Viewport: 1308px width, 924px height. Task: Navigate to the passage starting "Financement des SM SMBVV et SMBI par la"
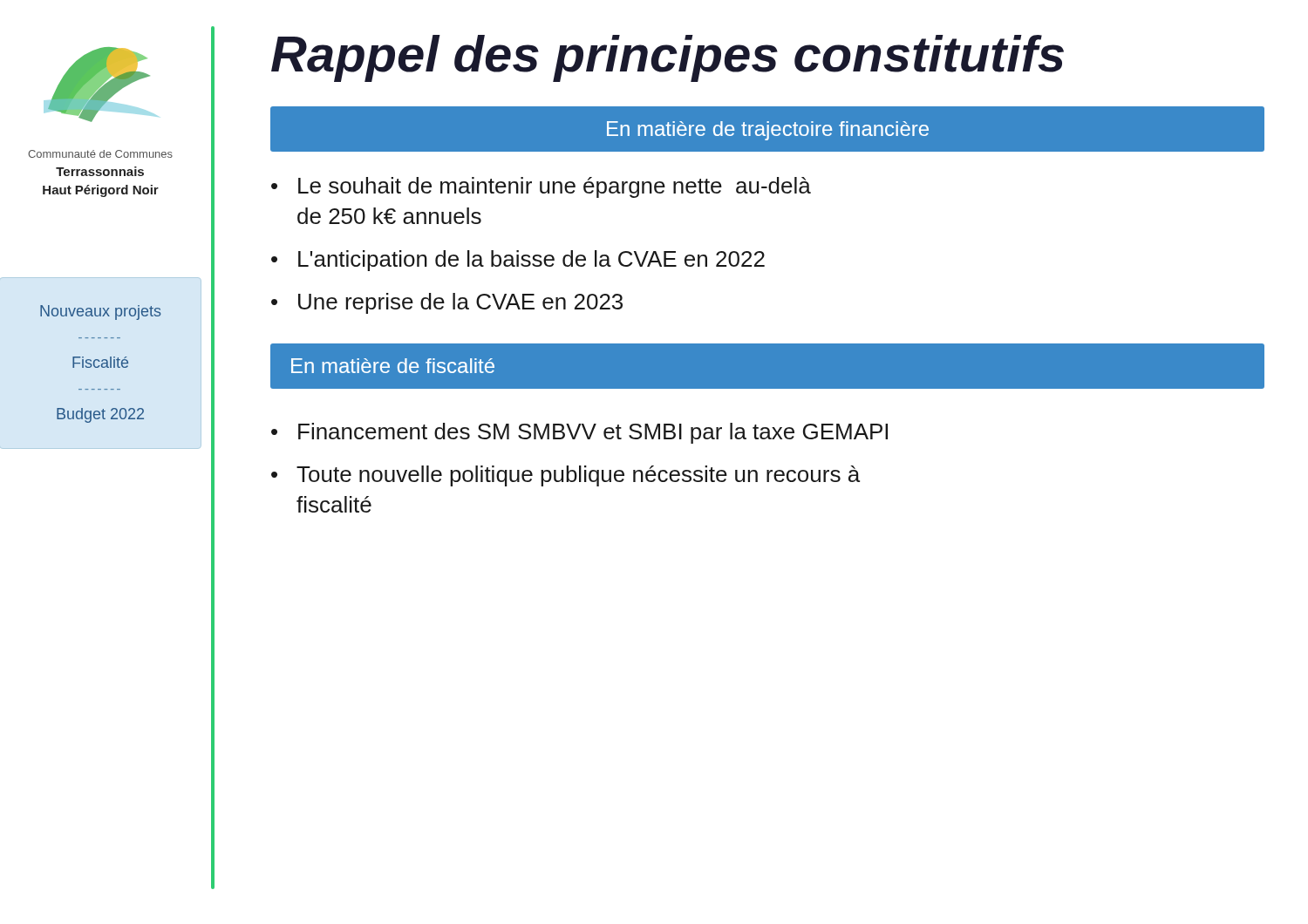(593, 432)
